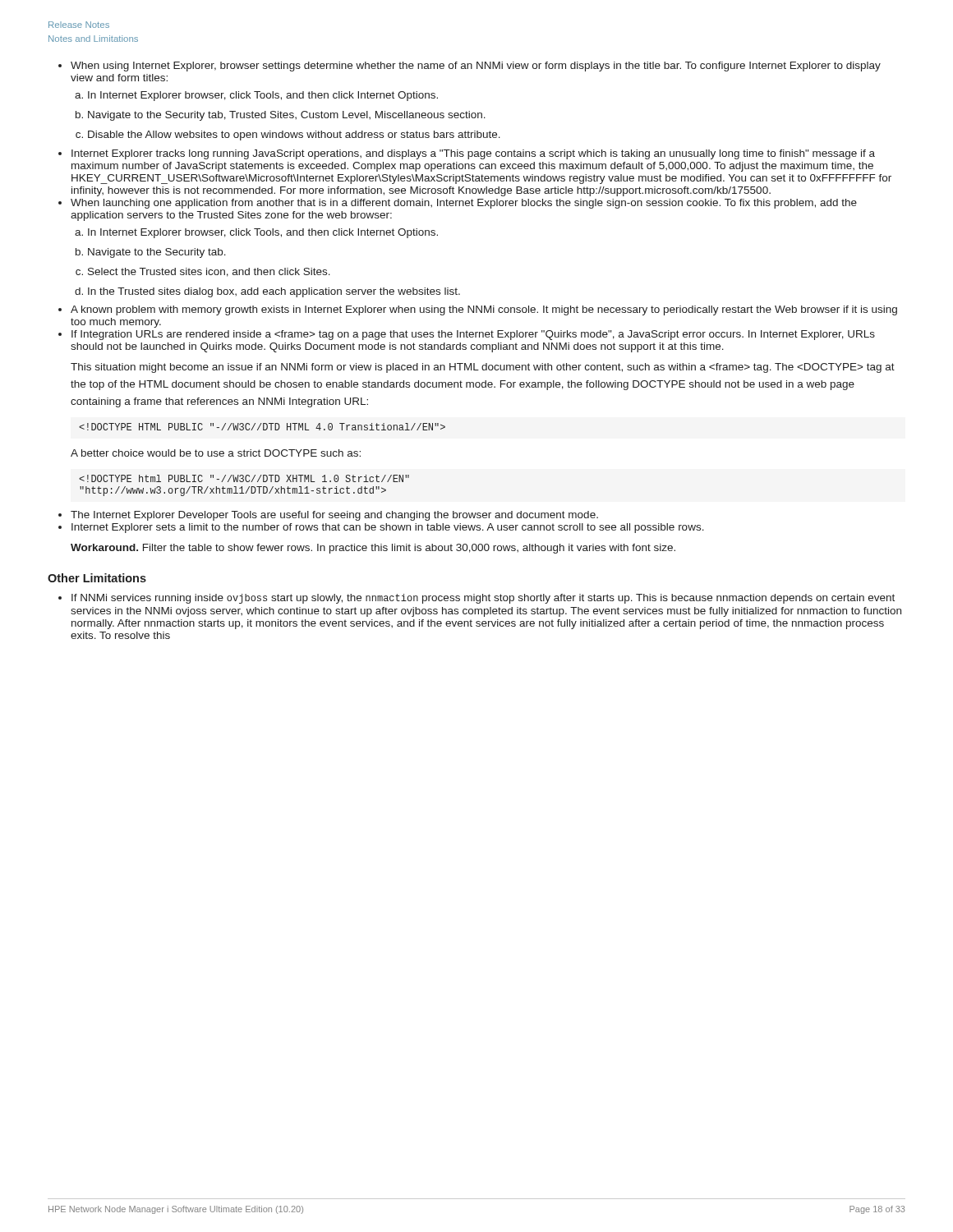The width and height of the screenshot is (953, 1232).
Task: Locate the block starting "A better choice"
Action: pyautogui.click(x=216, y=453)
